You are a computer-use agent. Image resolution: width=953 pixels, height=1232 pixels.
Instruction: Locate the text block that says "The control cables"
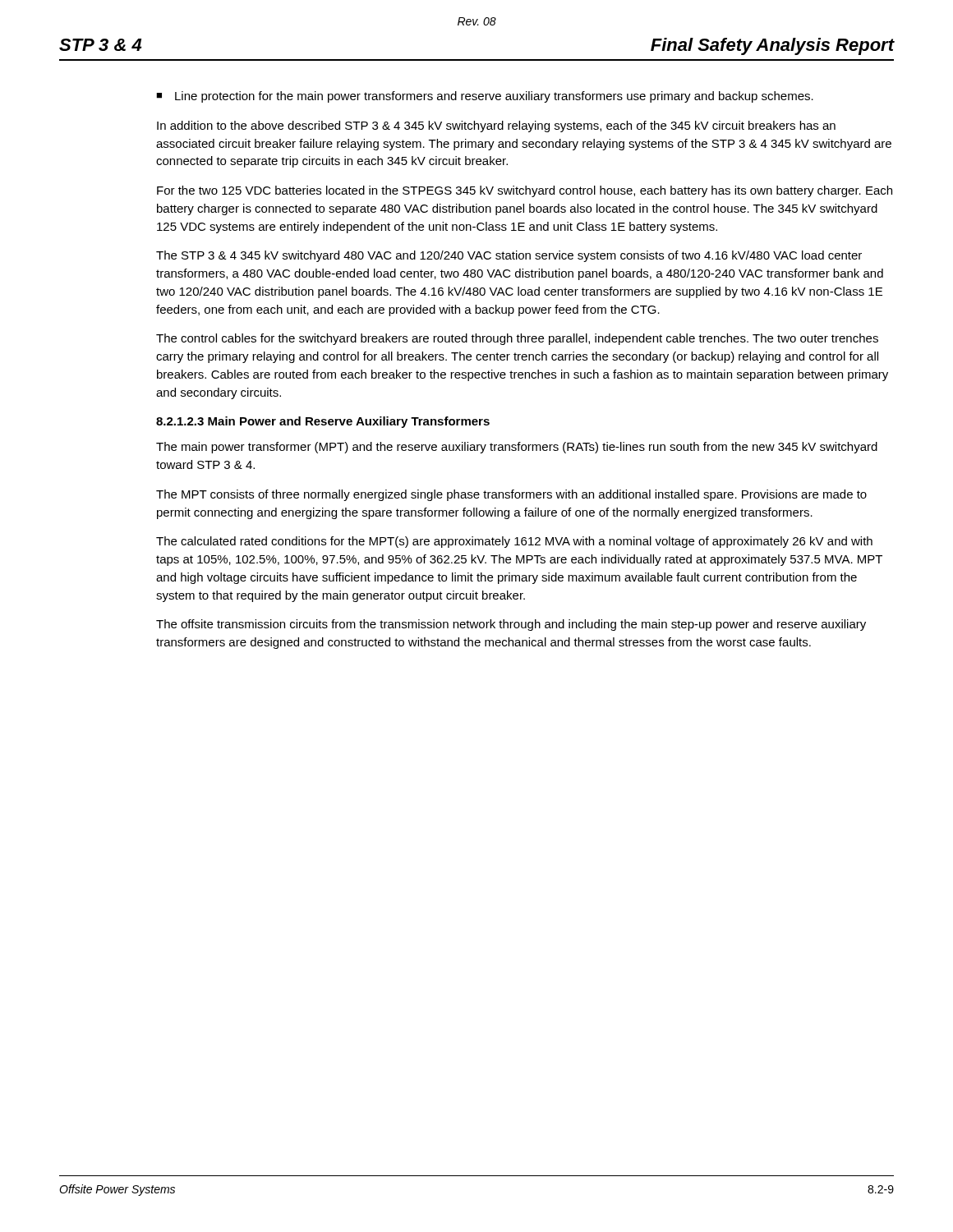coord(522,365)
